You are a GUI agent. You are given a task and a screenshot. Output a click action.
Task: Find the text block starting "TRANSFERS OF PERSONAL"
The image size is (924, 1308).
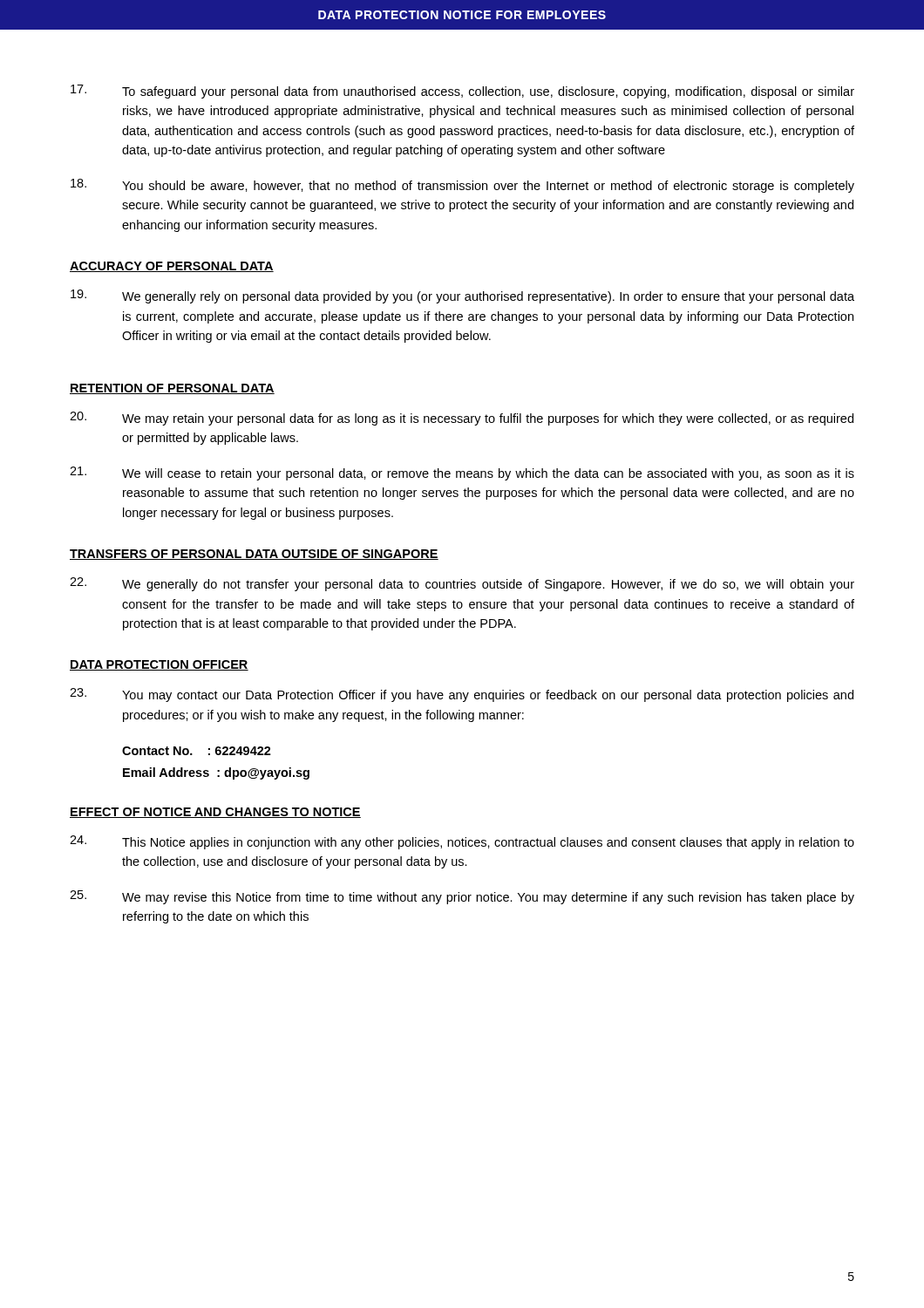coord(254,554)
